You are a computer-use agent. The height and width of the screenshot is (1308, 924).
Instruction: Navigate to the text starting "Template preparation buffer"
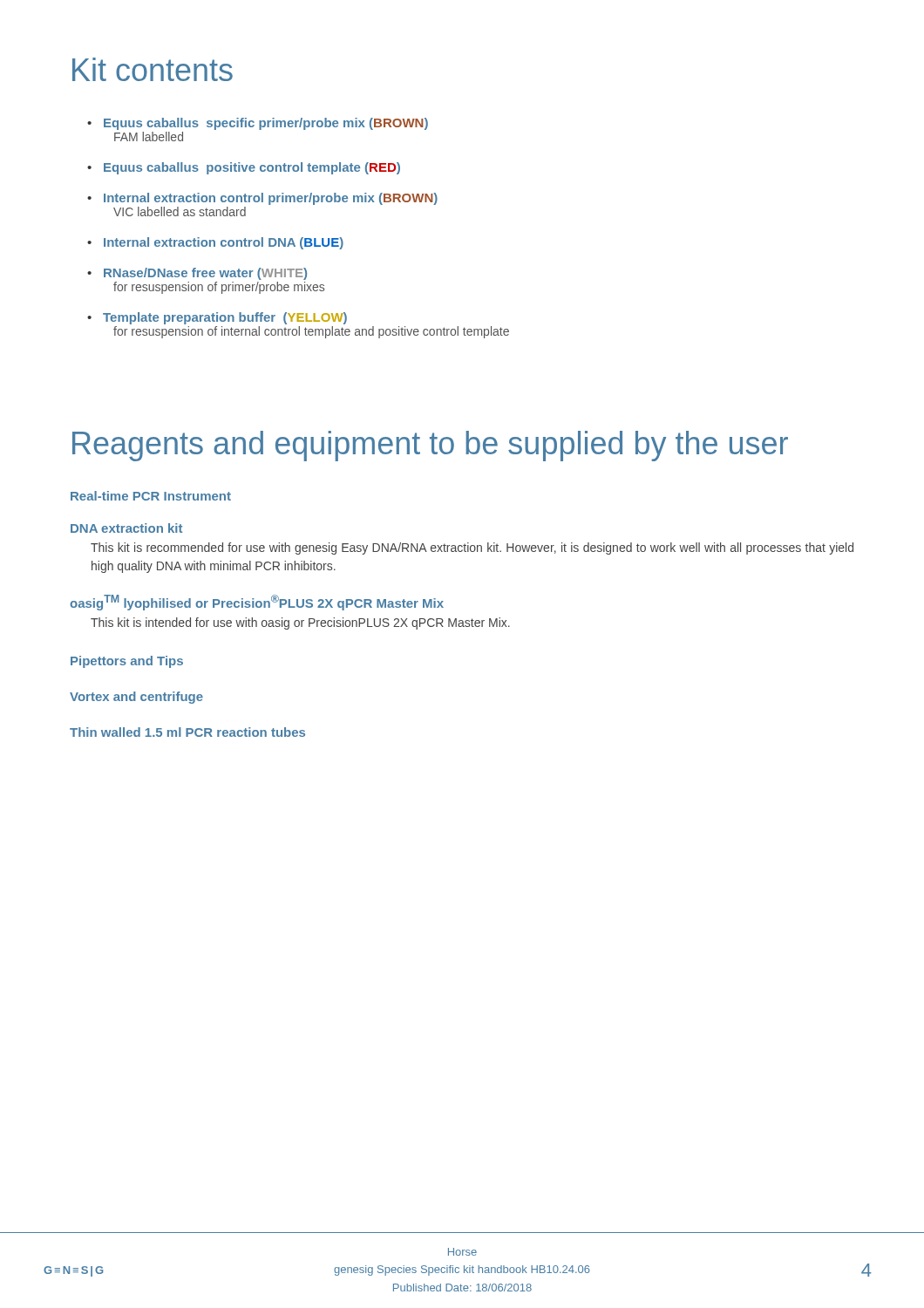click(479, 324)
